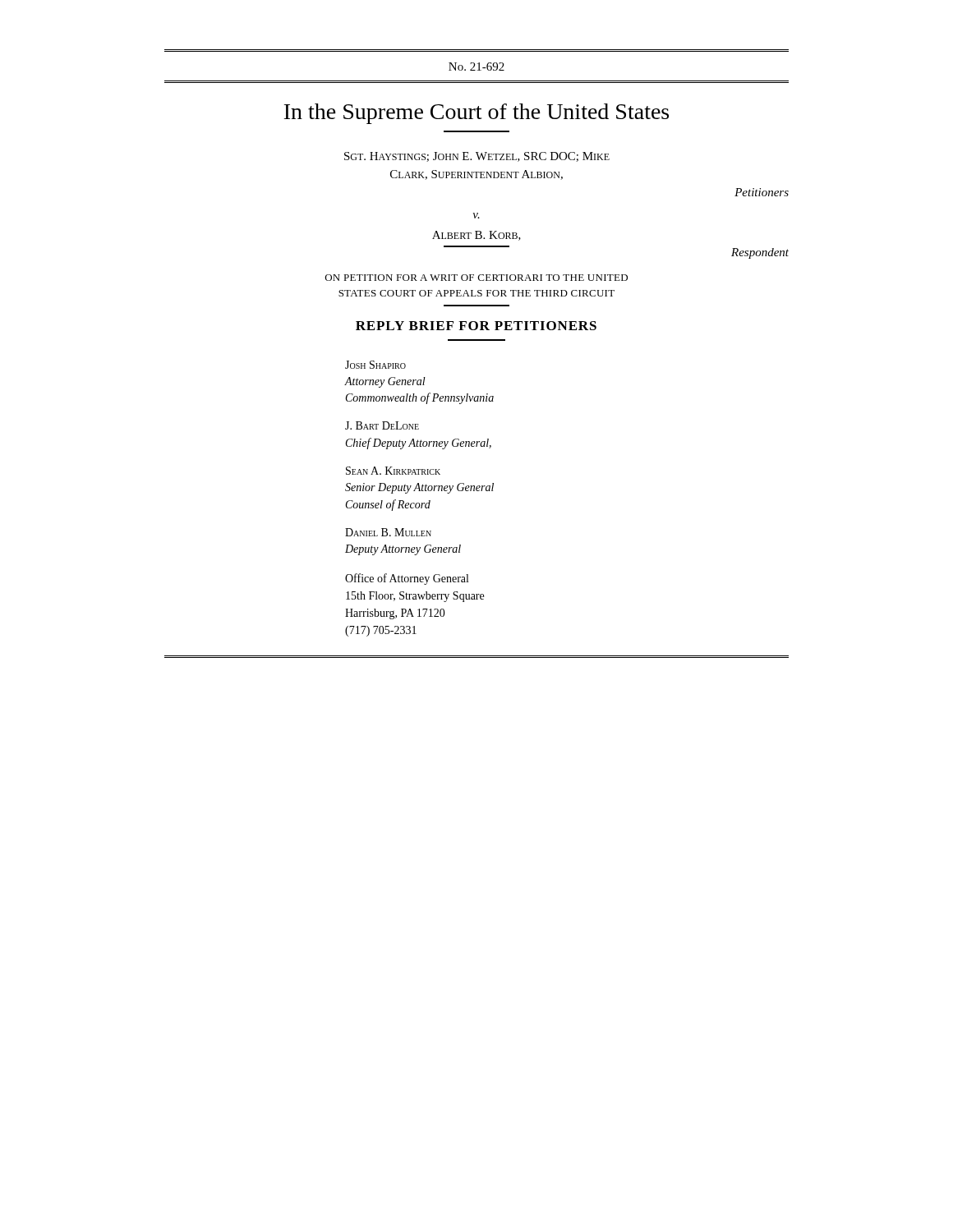Navigate to the passage starting "Daniel B. Mullen Deputy Attorney"
The height and width of the screenshot is (1232, 953).
click(388, 532)
